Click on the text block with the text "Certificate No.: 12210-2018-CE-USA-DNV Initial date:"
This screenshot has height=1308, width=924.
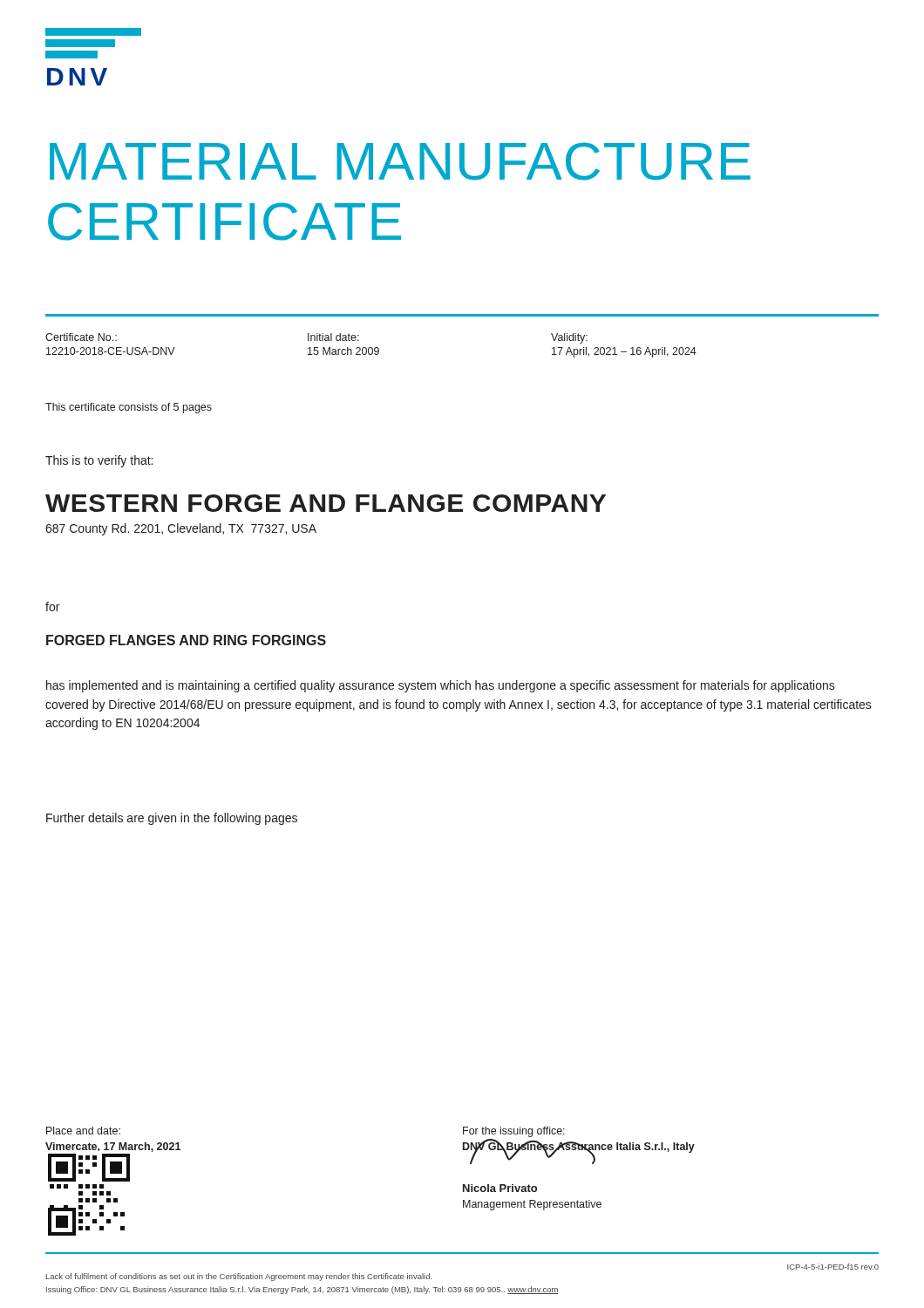coord(316,338)
